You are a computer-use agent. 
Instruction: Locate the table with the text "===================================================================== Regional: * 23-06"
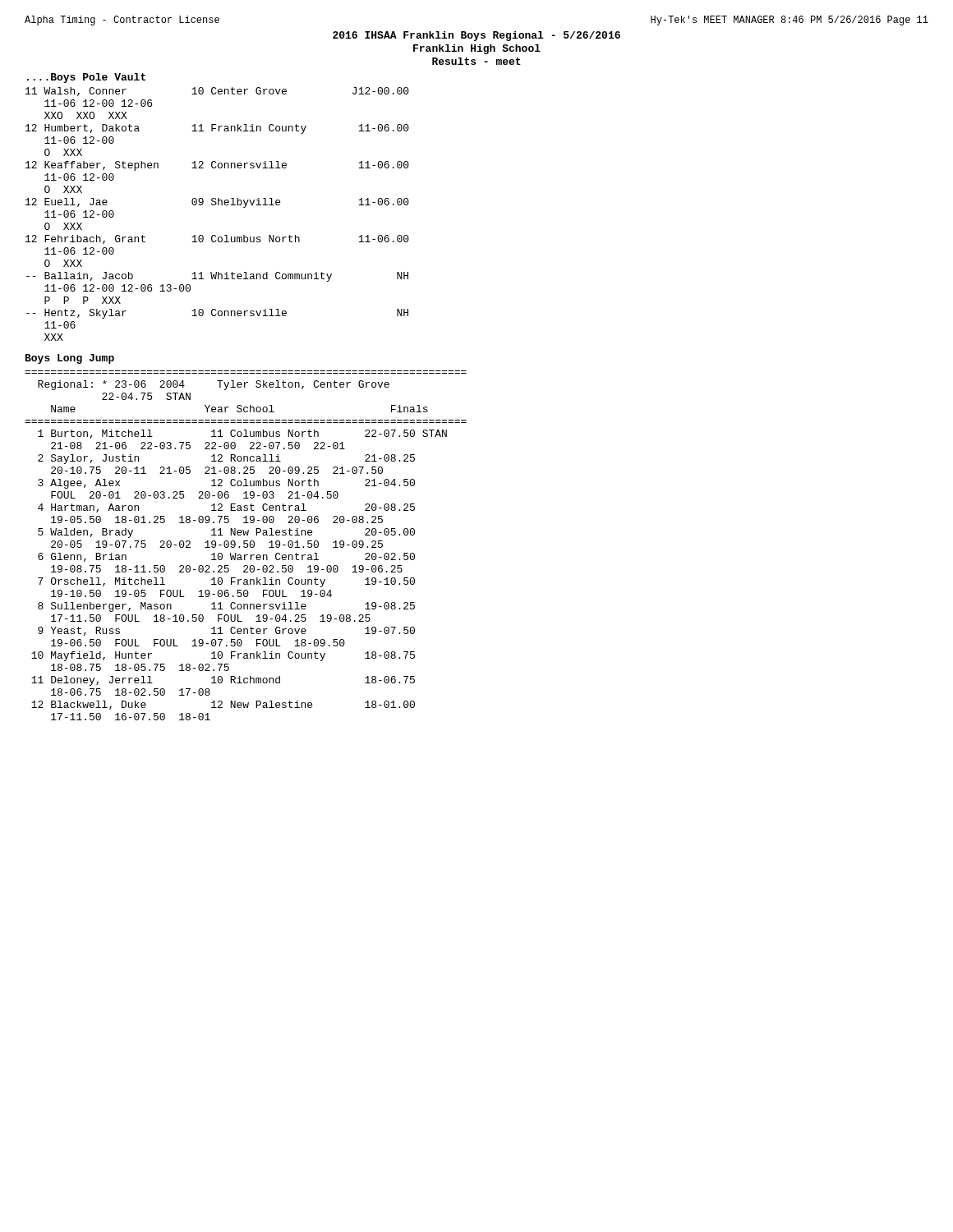point(476,545)
